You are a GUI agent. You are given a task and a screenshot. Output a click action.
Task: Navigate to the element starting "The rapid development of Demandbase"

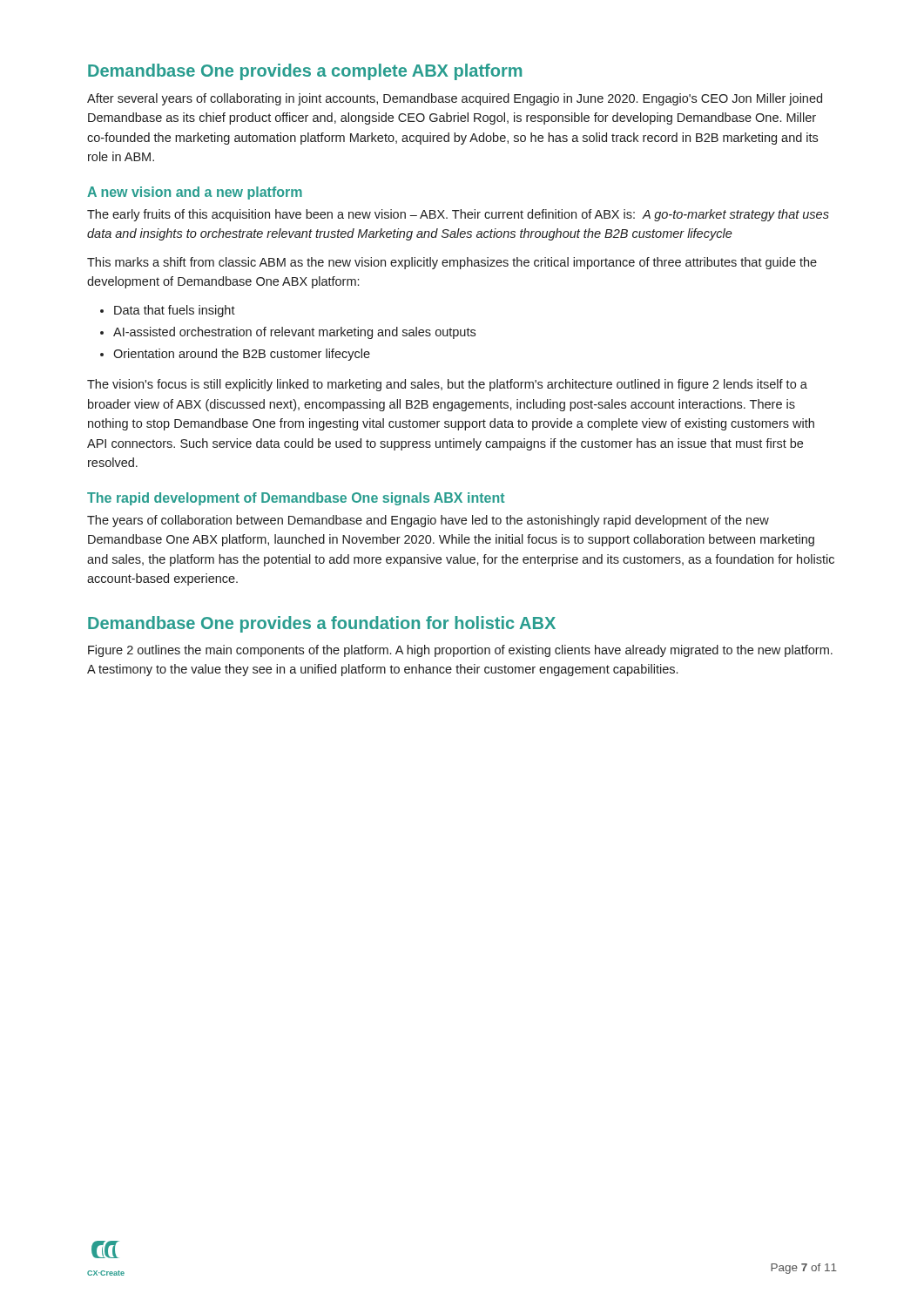click(x=296, y=498)
